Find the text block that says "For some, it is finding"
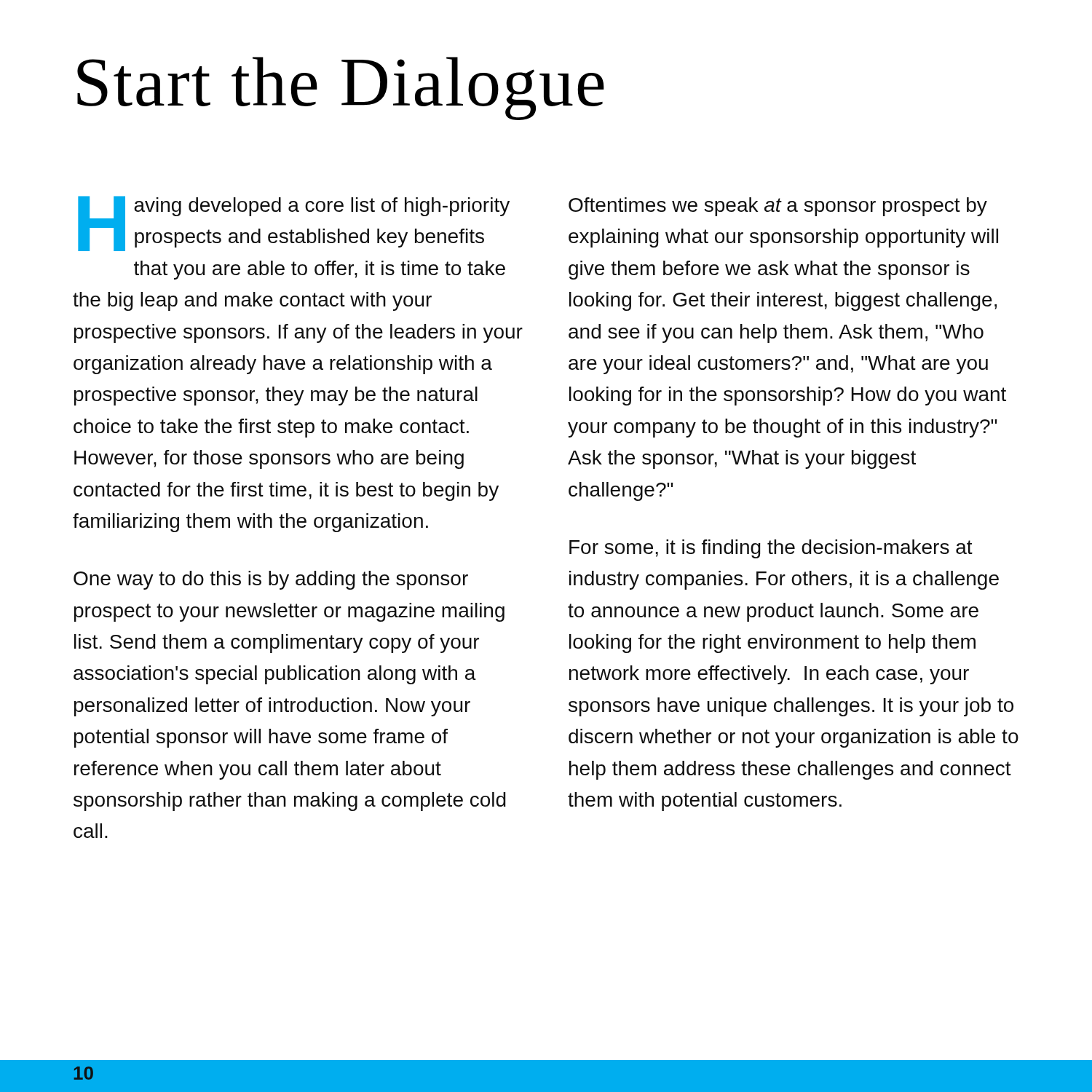 coord(793,673)
